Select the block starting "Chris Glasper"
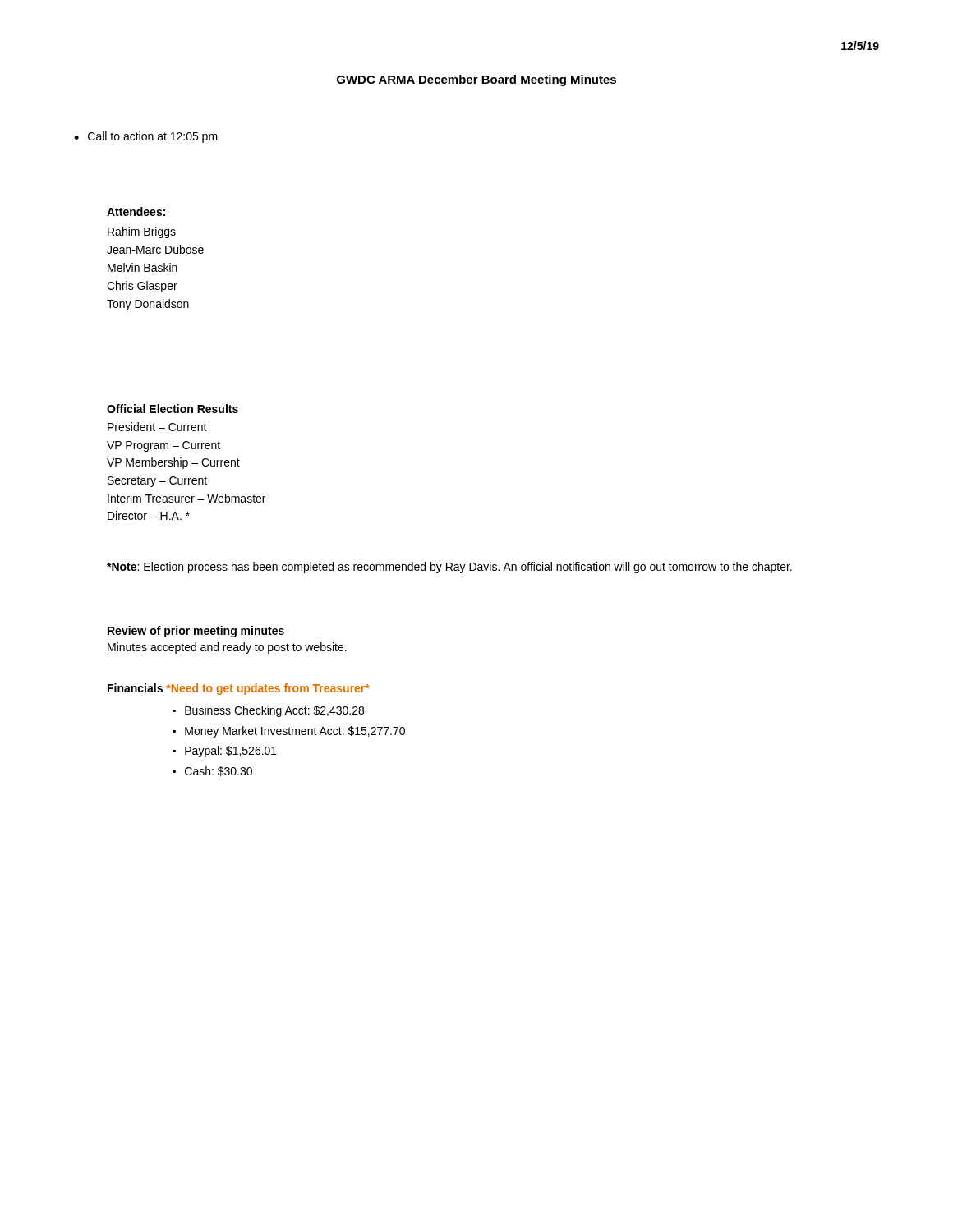953x1232 pixels. 142,286
